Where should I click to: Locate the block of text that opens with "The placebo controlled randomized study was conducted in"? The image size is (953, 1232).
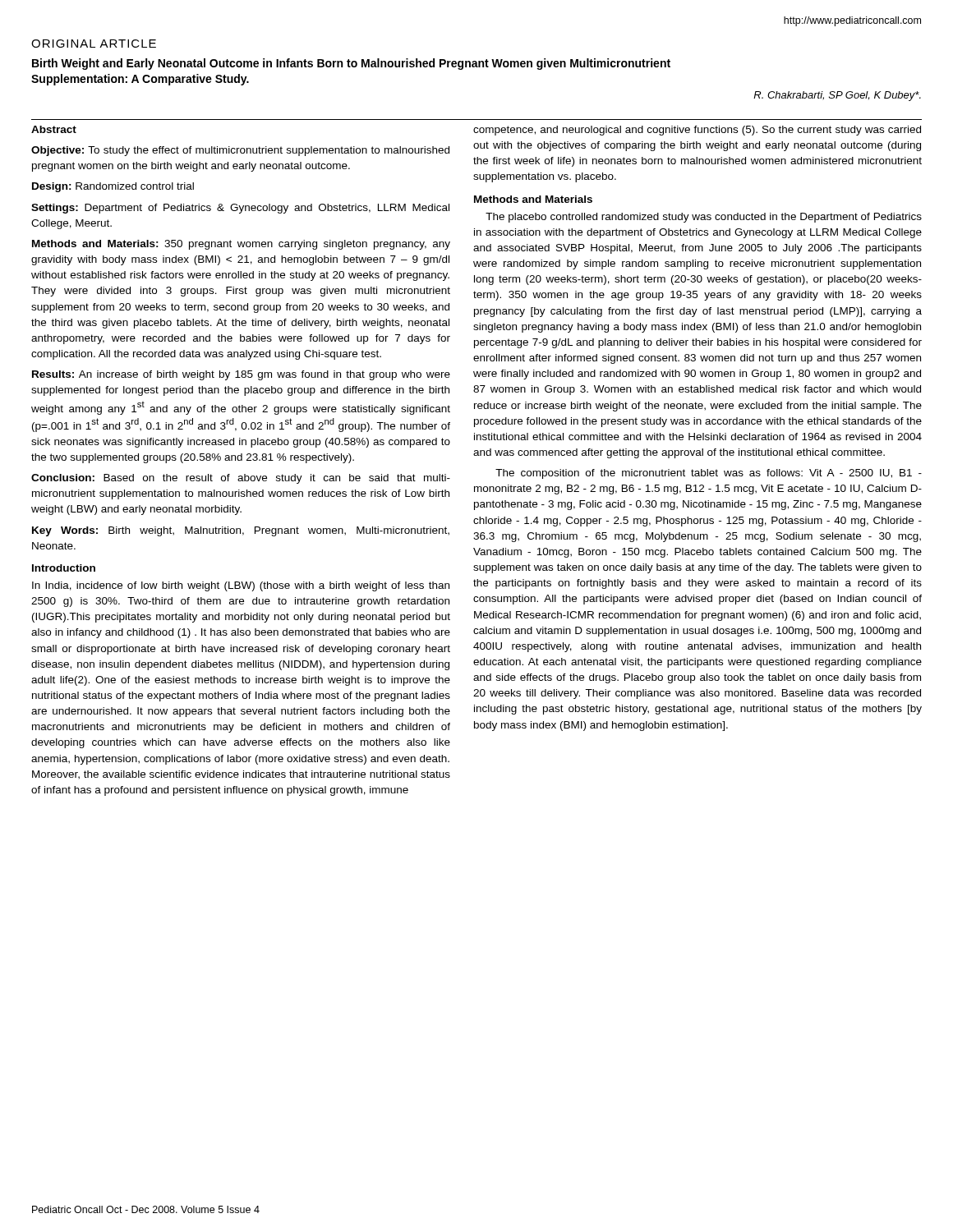tap(698, 470)
